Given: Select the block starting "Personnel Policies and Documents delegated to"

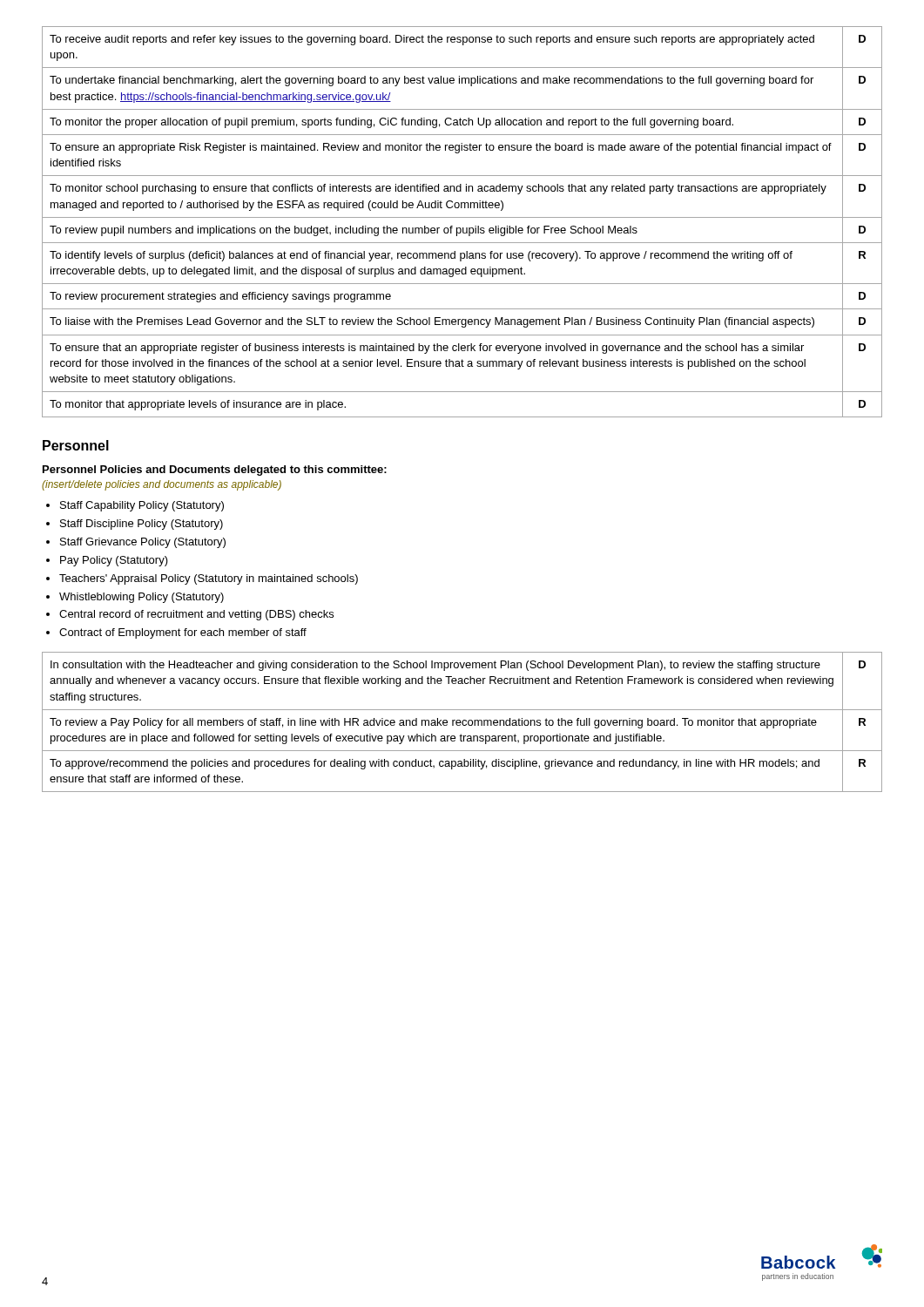Looking at the screenshot, I should click(214, 469).
